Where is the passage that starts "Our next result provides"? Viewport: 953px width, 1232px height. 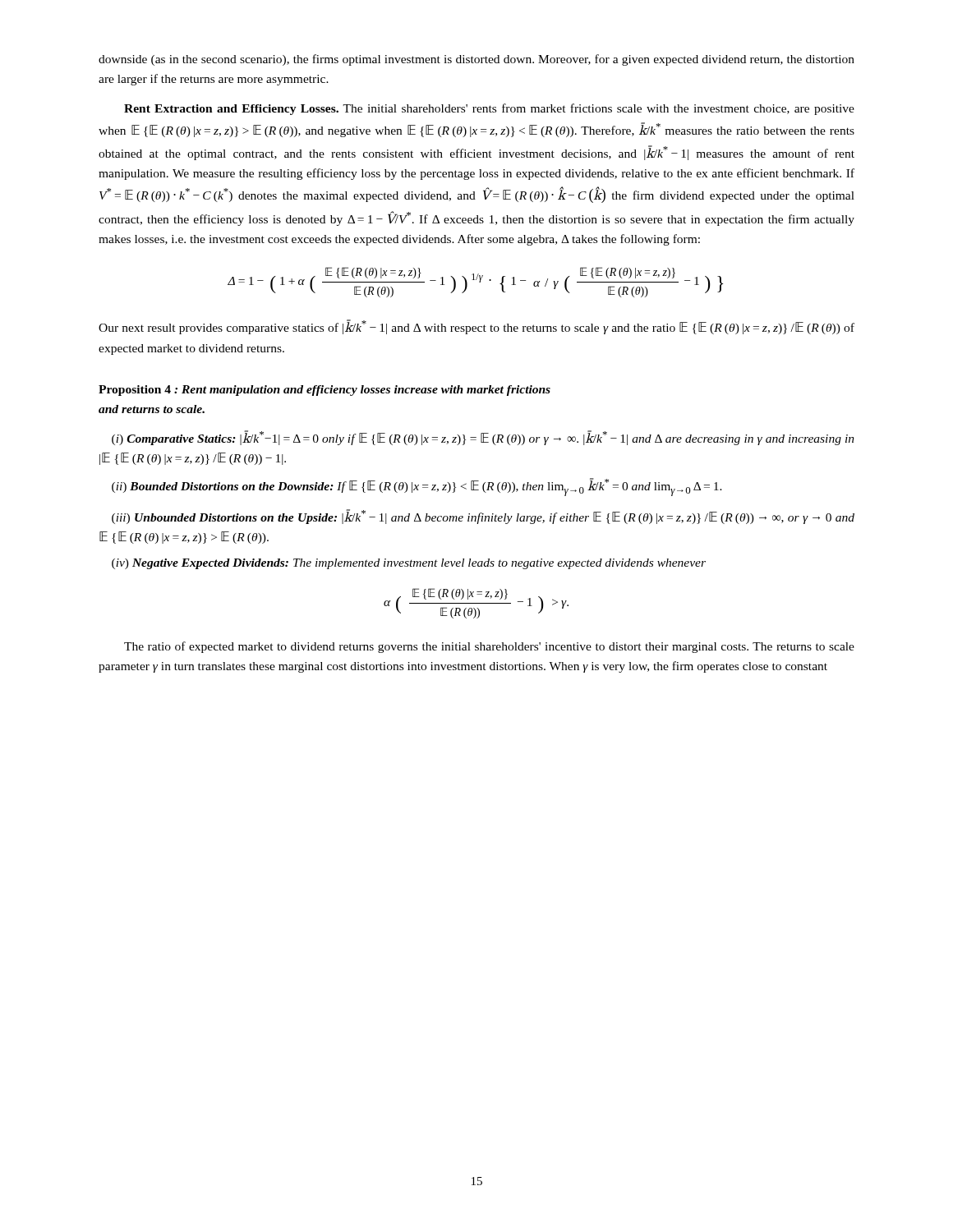coord(476,336)
